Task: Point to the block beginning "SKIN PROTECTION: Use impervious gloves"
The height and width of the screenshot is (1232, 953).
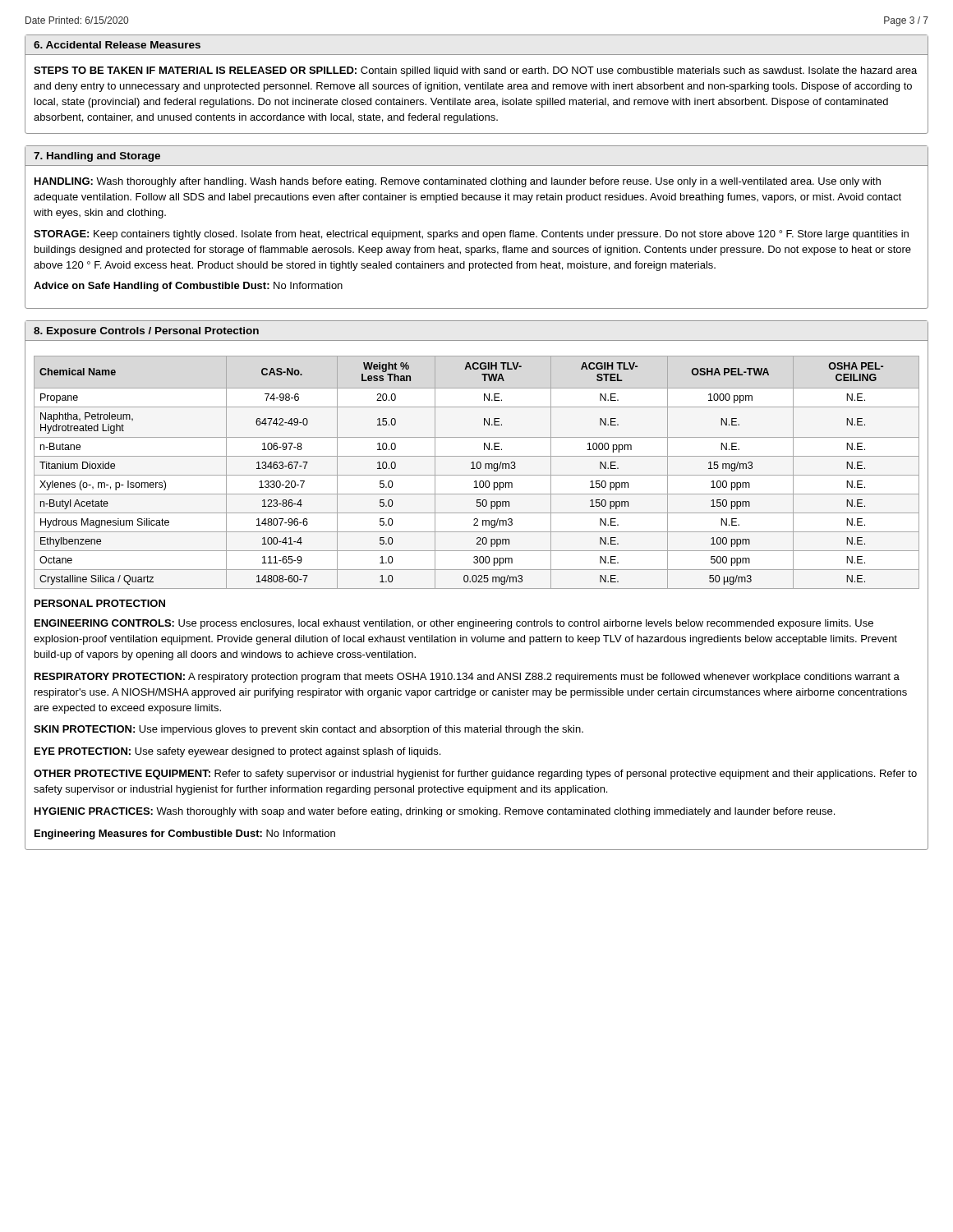Action: (309, 729)
